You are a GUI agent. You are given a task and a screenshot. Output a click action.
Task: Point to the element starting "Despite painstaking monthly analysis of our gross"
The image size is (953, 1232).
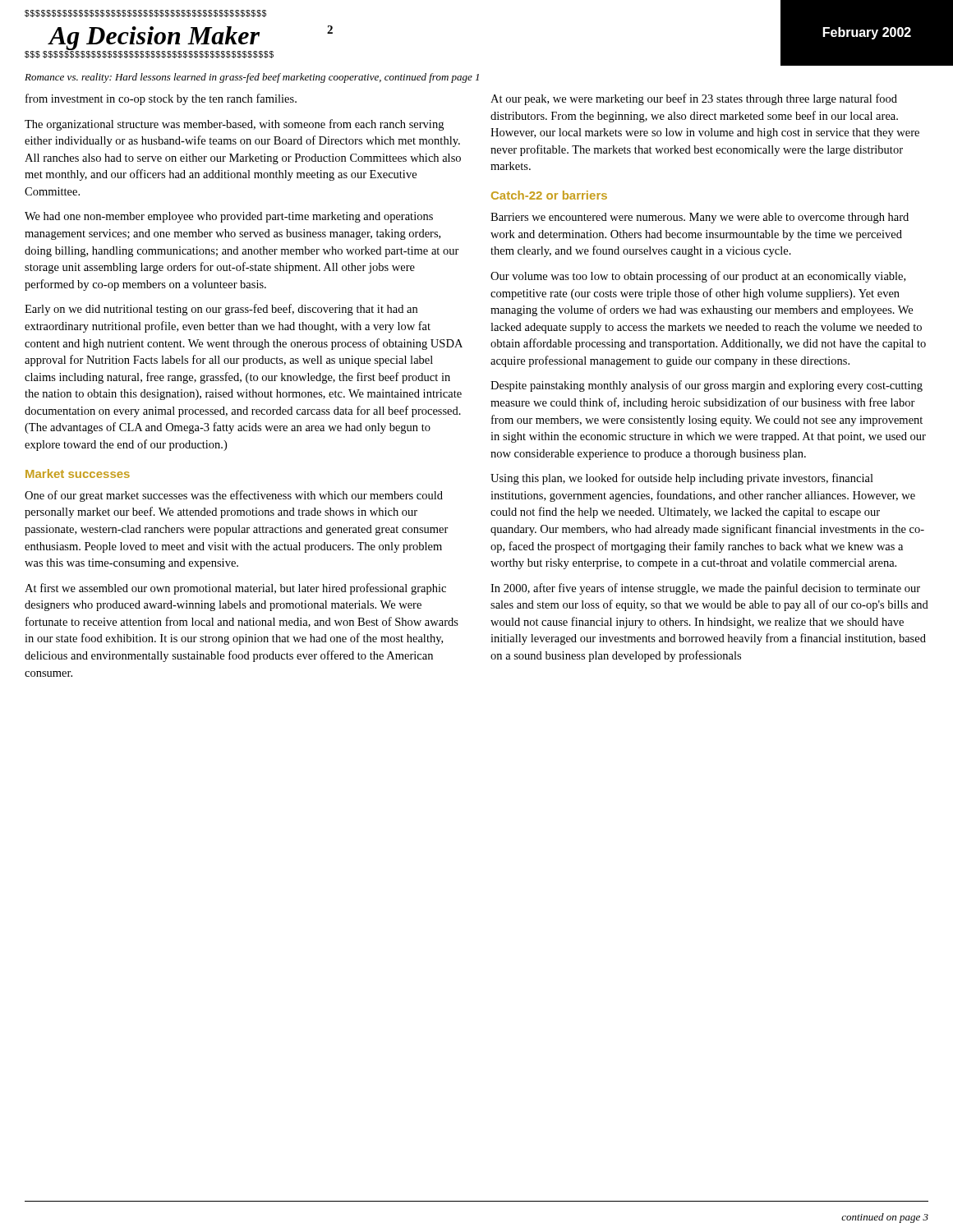[x=709, y=420]
